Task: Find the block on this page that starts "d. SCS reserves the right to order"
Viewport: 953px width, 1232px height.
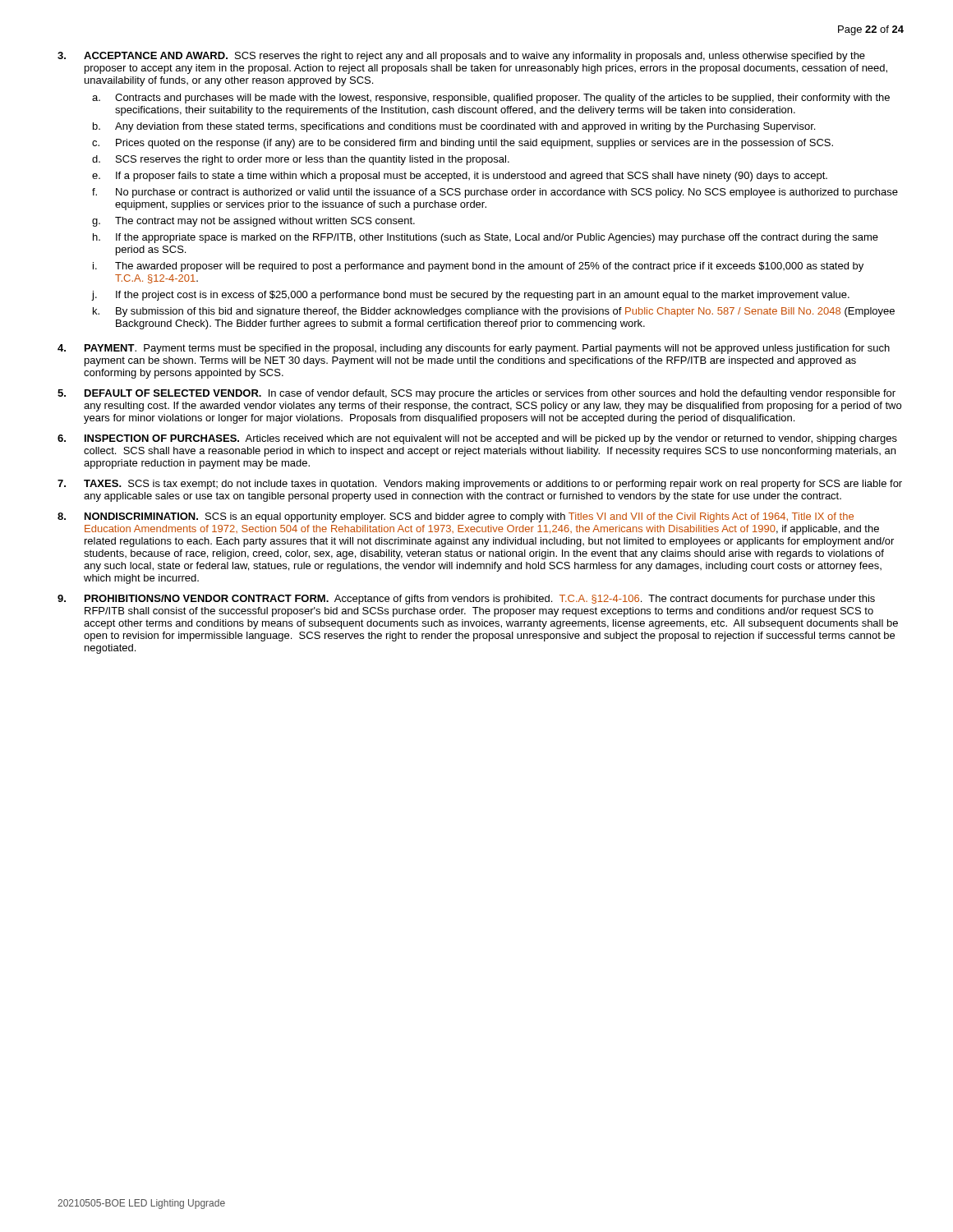Action: pos(498,159)
